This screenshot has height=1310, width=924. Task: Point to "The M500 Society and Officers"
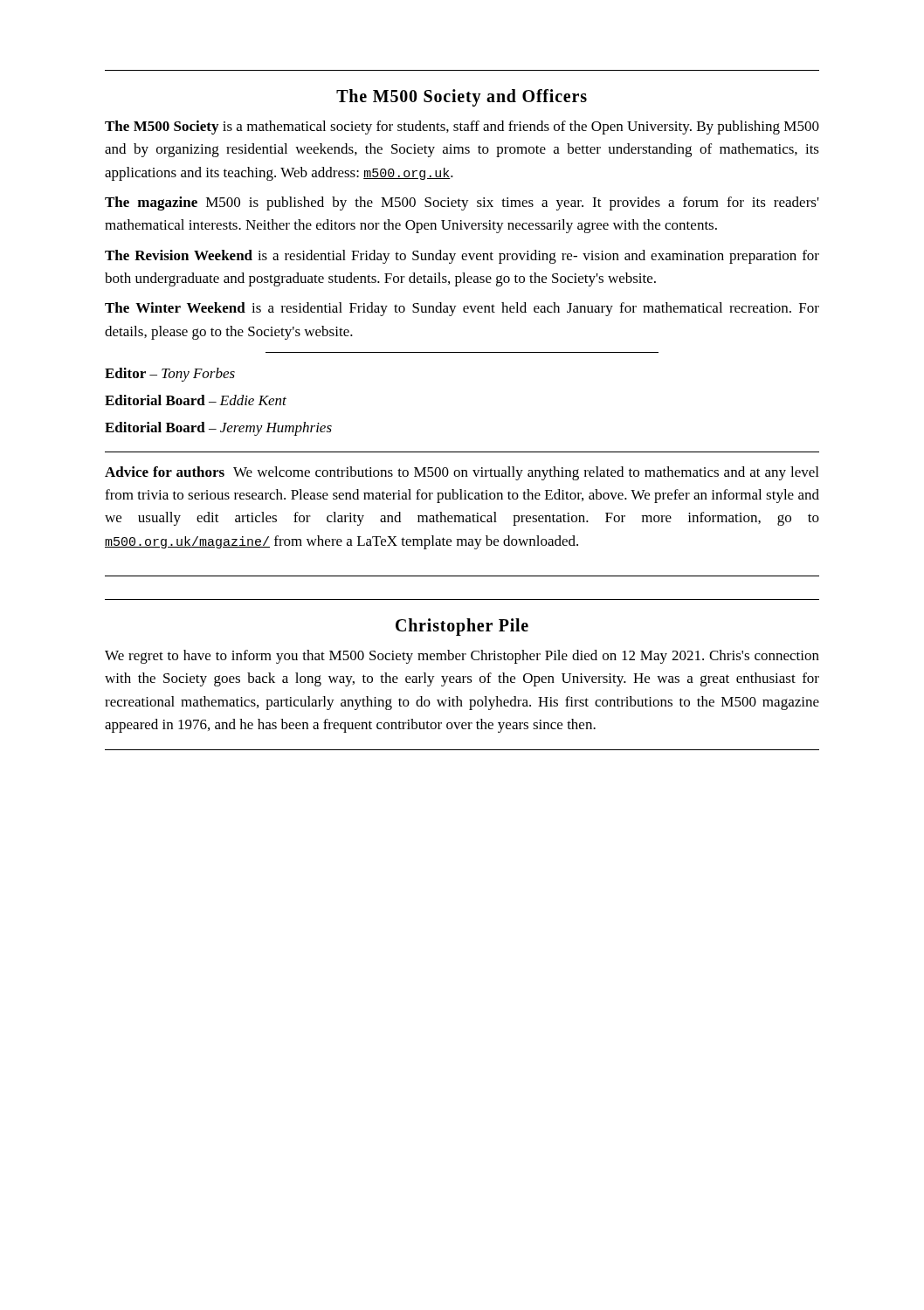pyautogui.click(x=462, y=96)
